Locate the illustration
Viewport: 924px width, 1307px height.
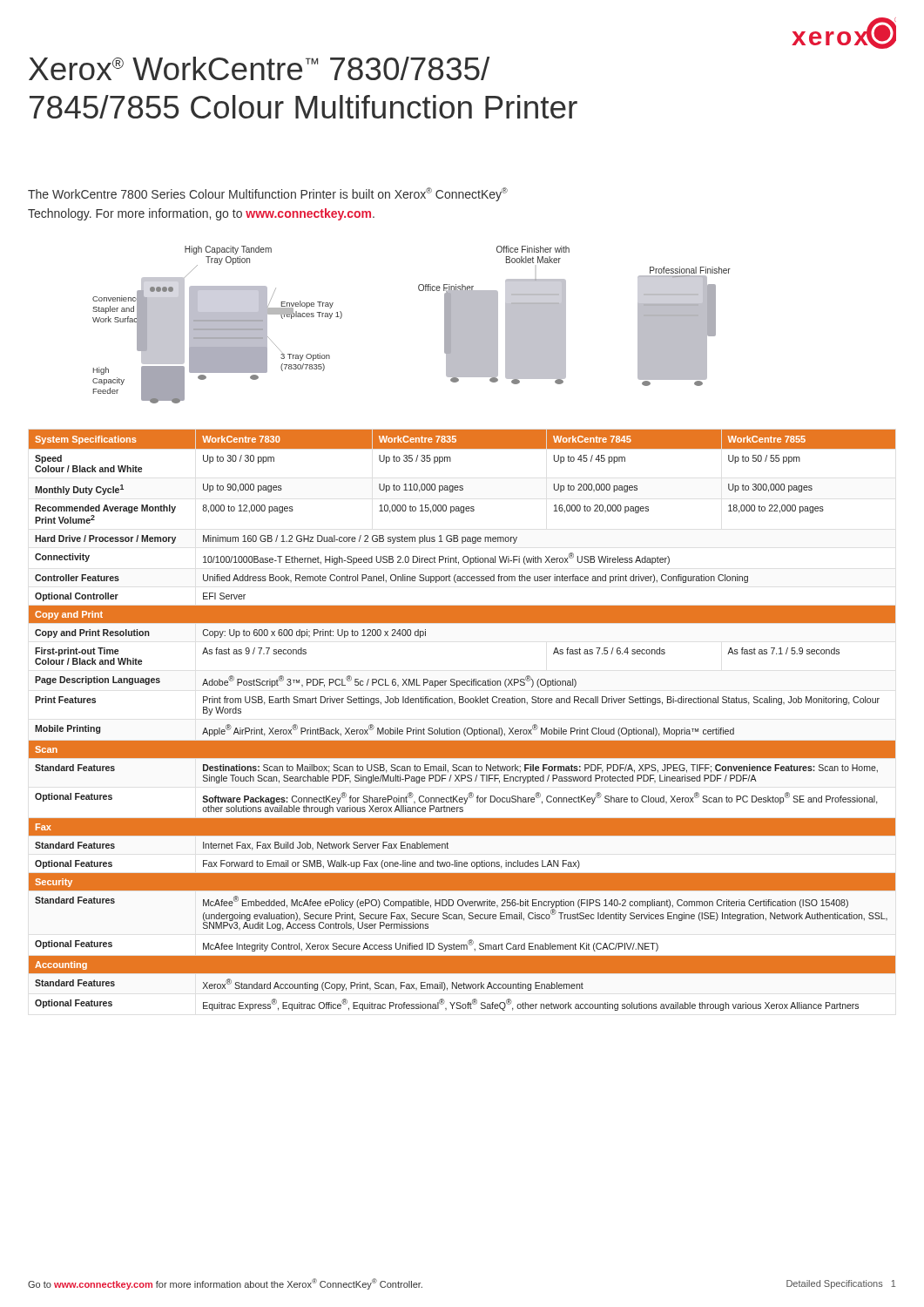(462, 329)
